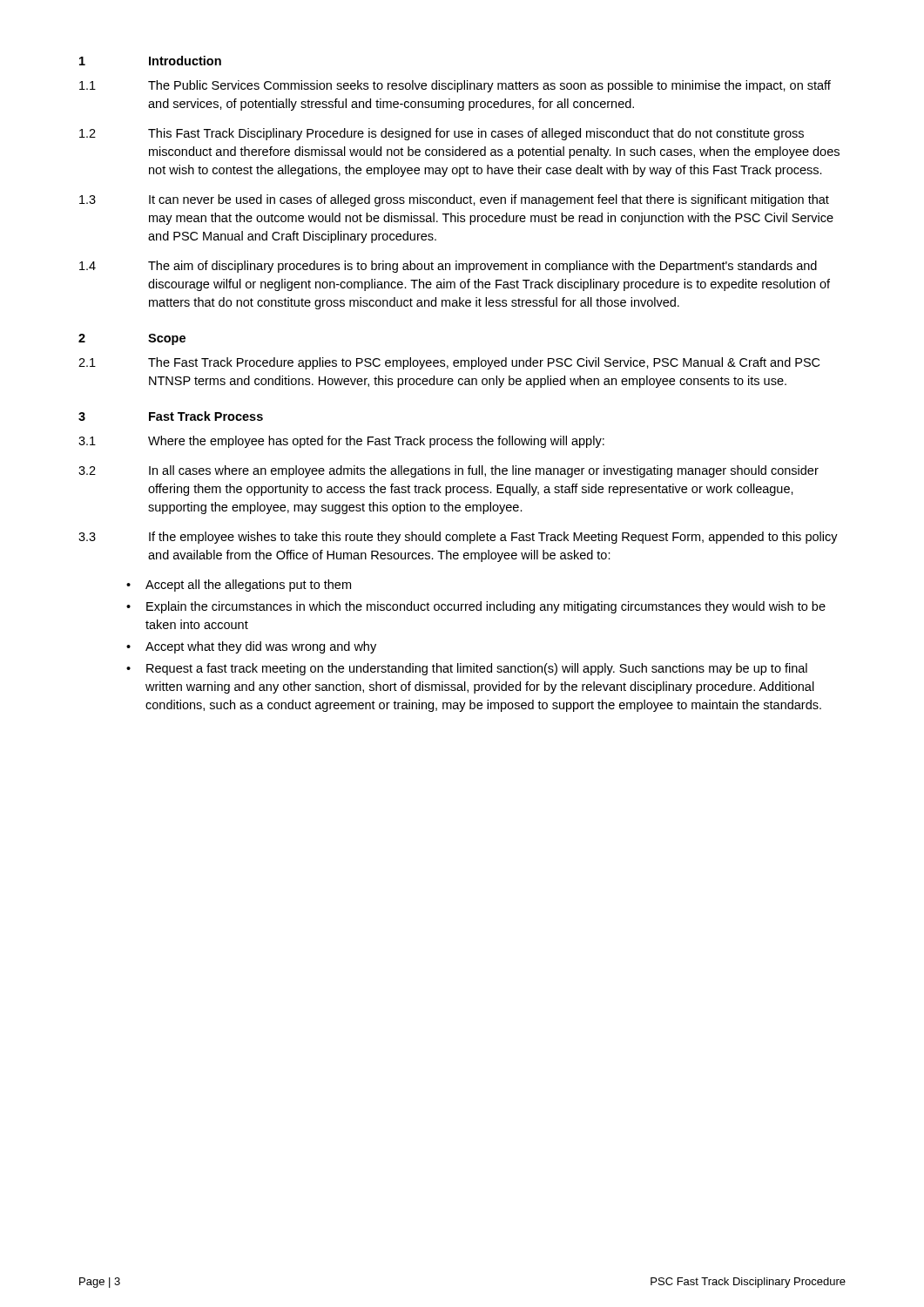Viewport: 924px width, 1307px height.
Task: Click on the passage starting "2 In all cases where an"
Action: pyautogui.click(x=462, y=489)
